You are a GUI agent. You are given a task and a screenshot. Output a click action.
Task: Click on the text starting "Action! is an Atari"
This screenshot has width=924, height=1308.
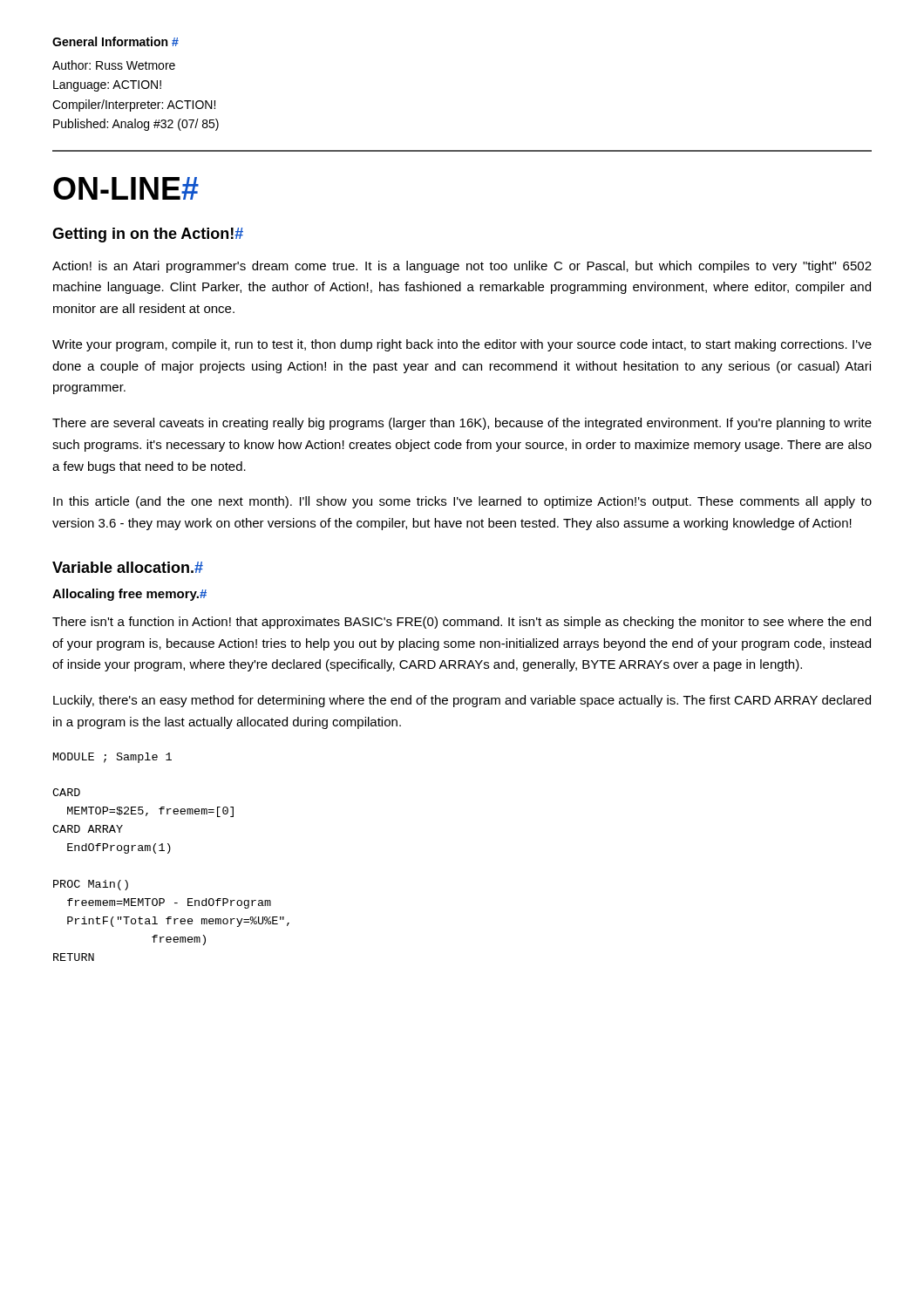[462, 287]
